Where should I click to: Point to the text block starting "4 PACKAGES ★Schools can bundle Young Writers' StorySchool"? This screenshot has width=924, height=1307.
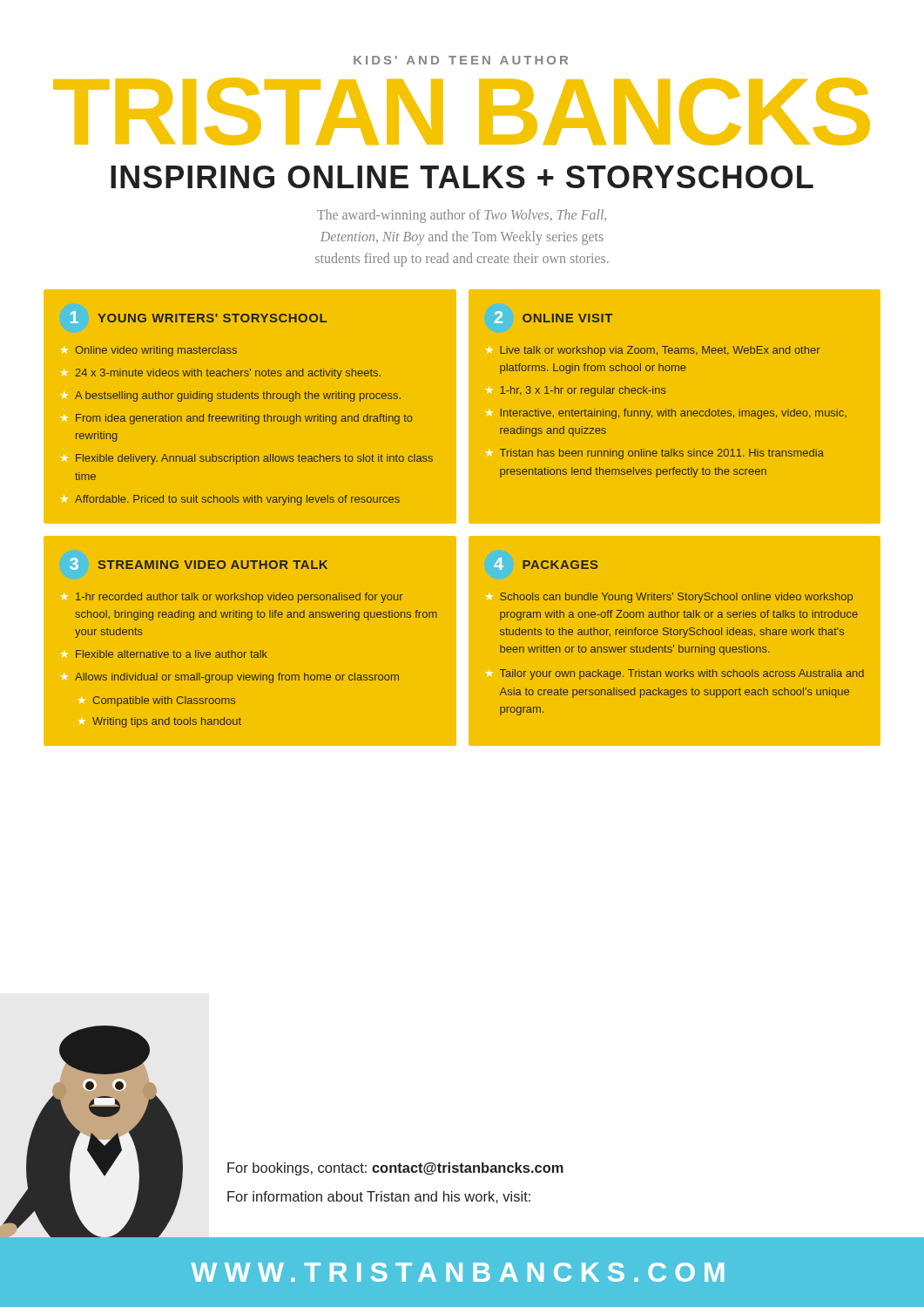point(674,634)
